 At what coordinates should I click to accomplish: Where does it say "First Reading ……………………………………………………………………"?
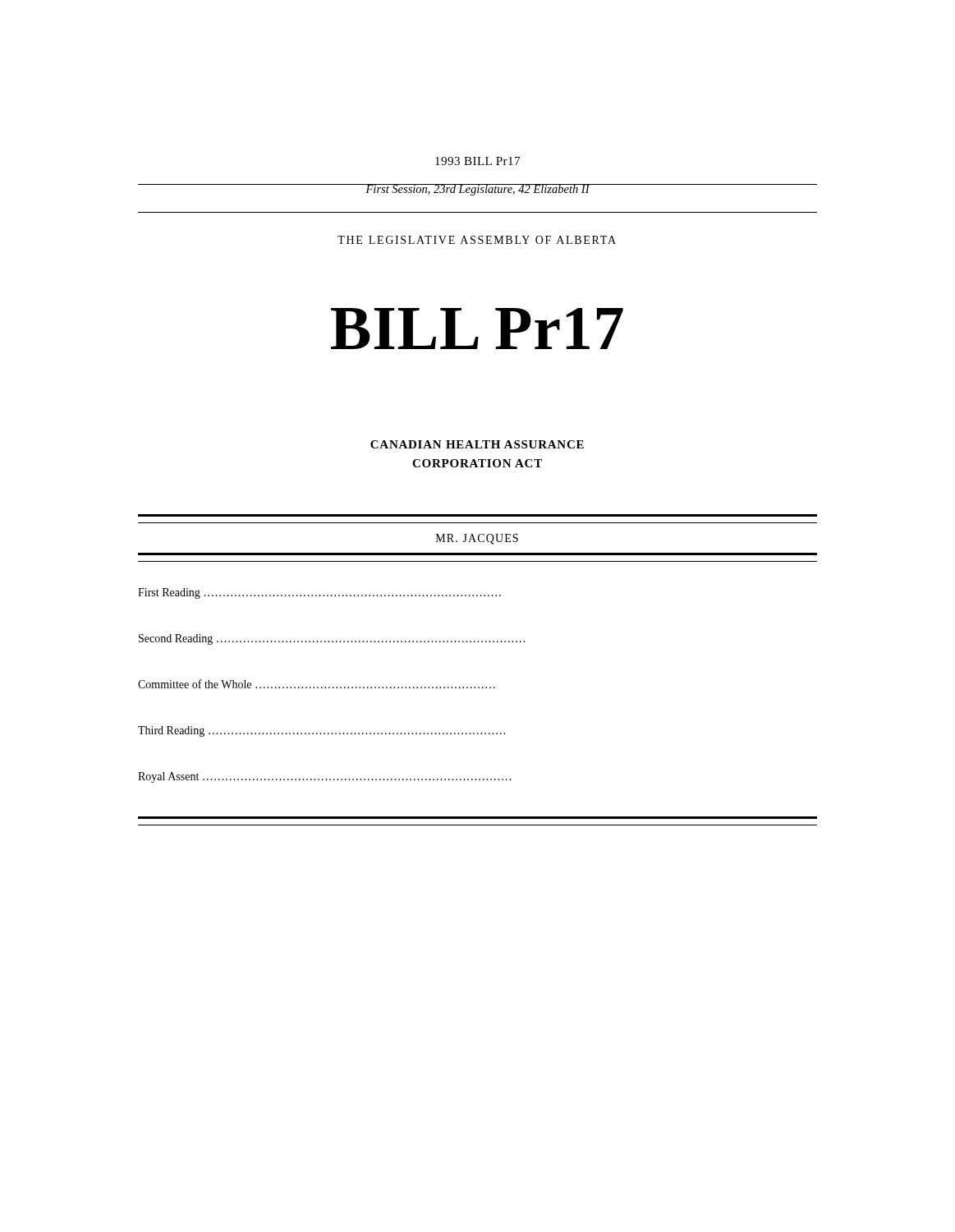tap(320, 593)
